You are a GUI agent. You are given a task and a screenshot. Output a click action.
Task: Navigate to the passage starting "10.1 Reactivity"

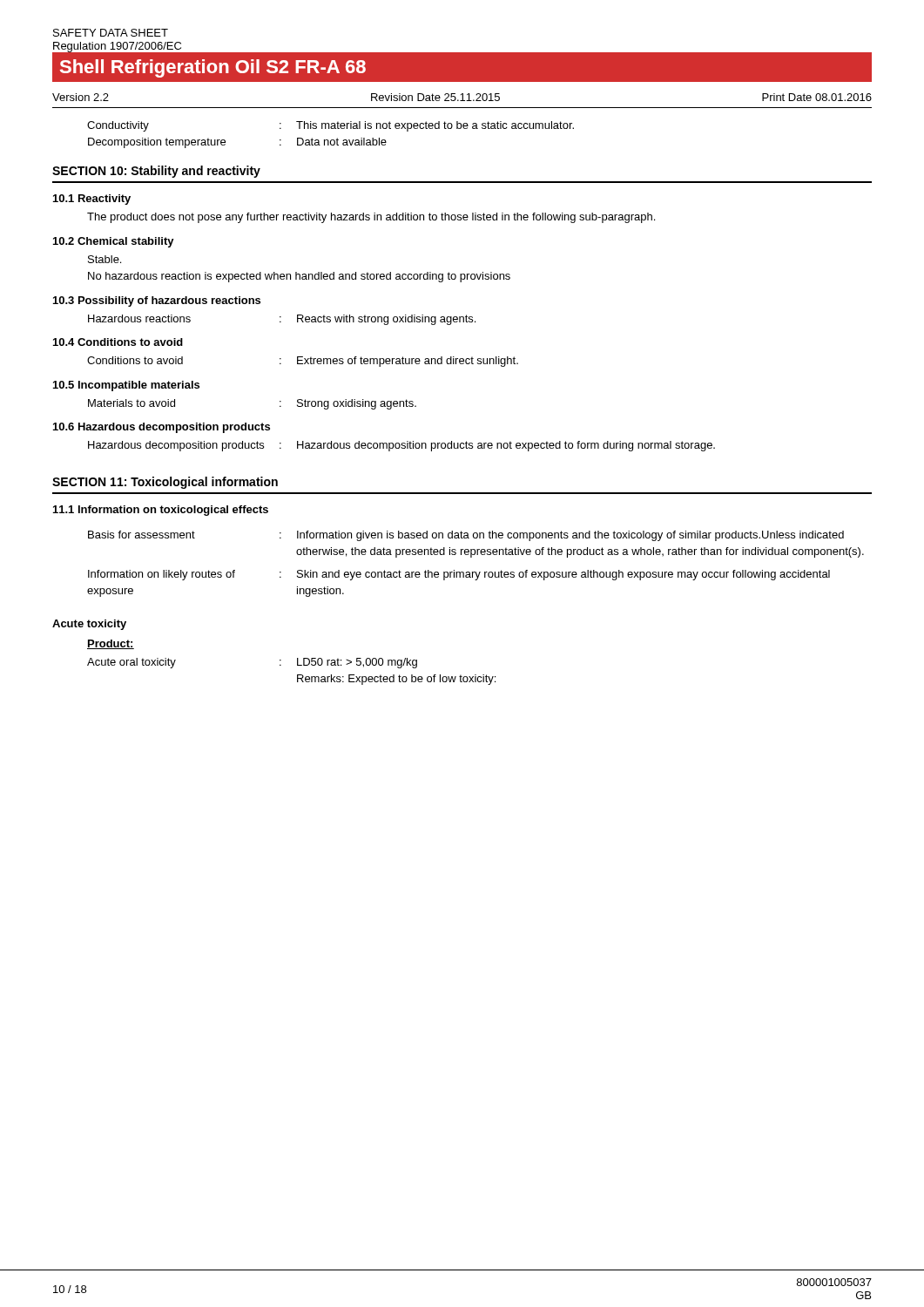tap(92, 198)
